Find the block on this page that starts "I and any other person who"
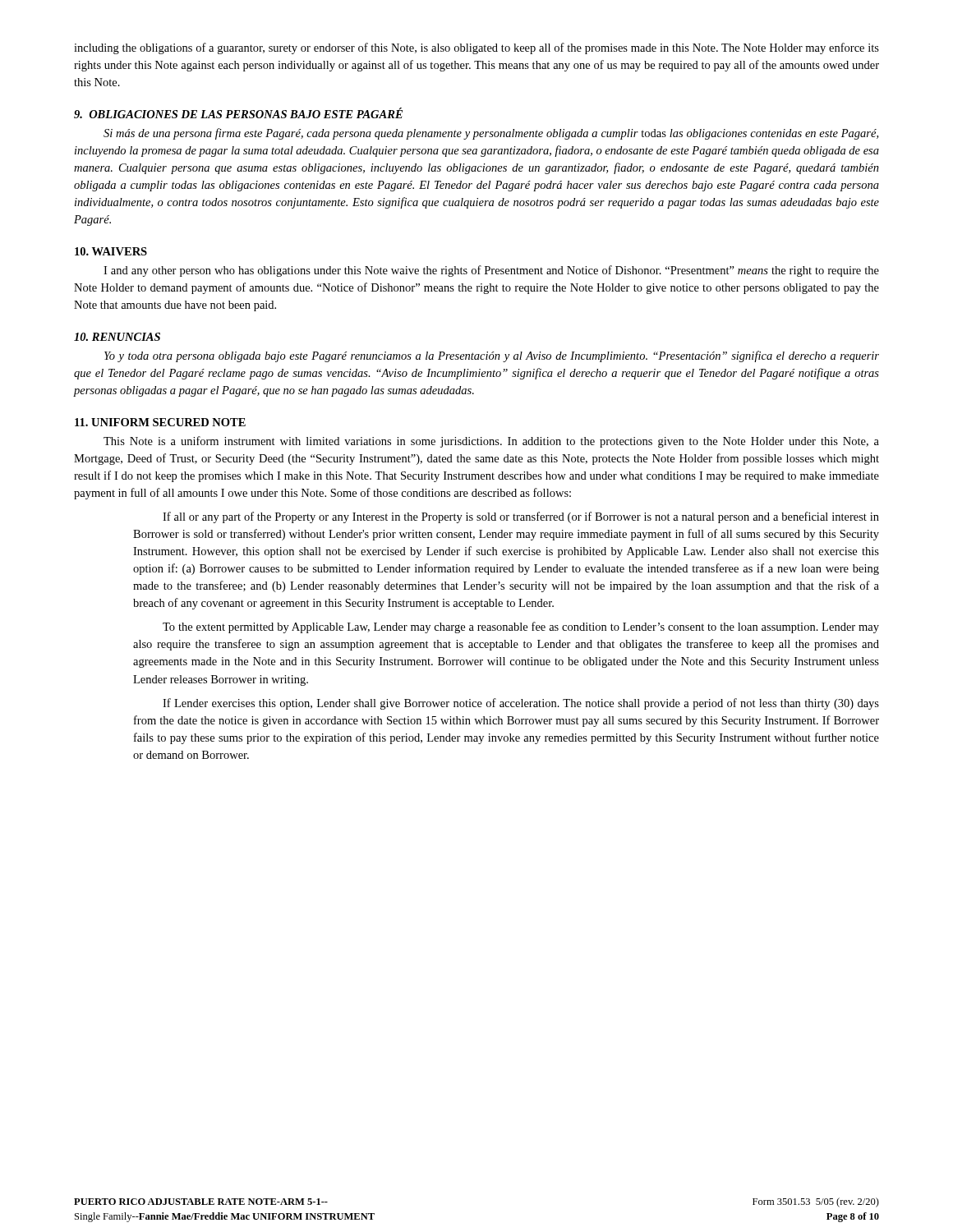Screen dimensions: 1232x953 point(476,288)
